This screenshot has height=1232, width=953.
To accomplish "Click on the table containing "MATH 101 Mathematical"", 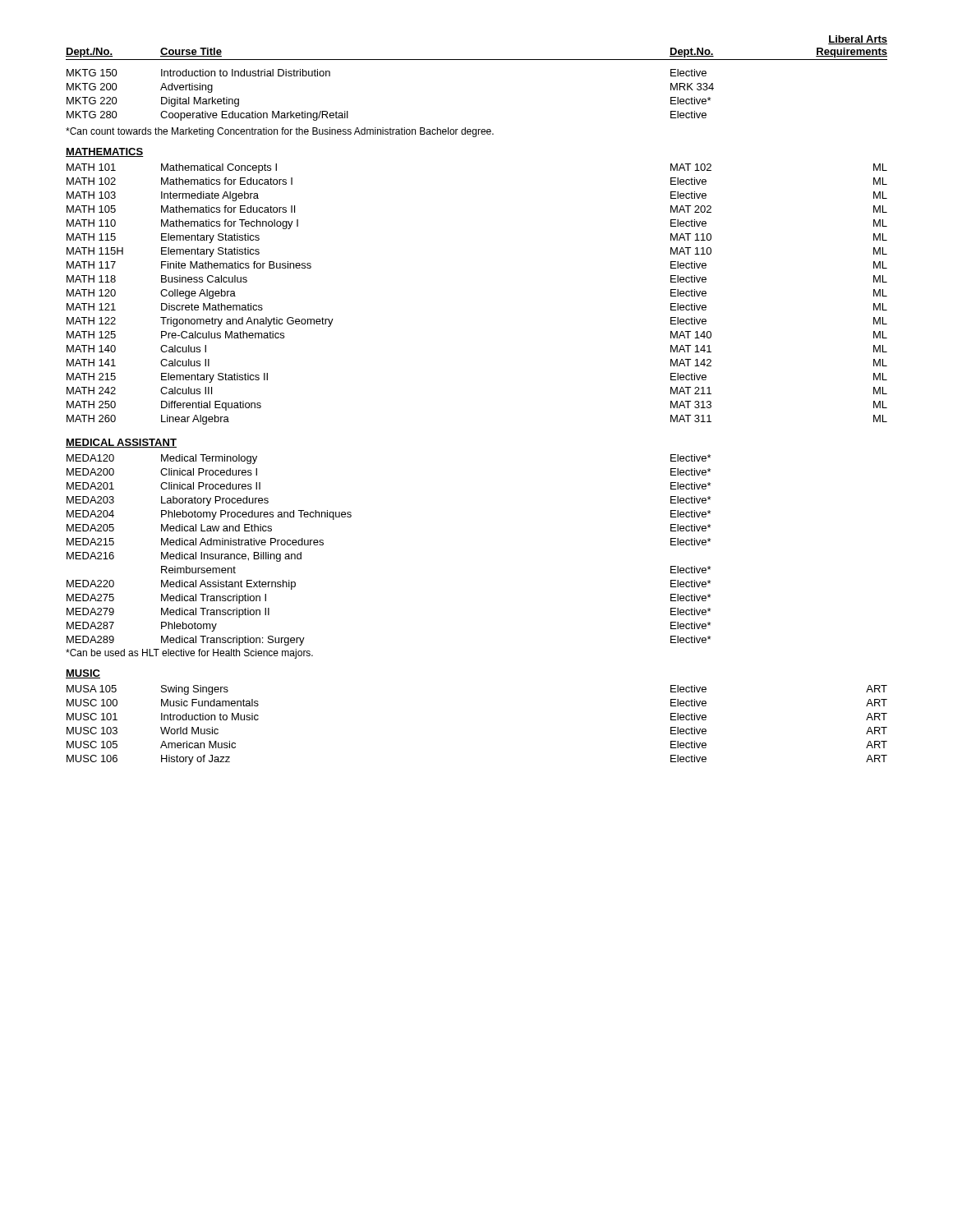I will 476,293.
